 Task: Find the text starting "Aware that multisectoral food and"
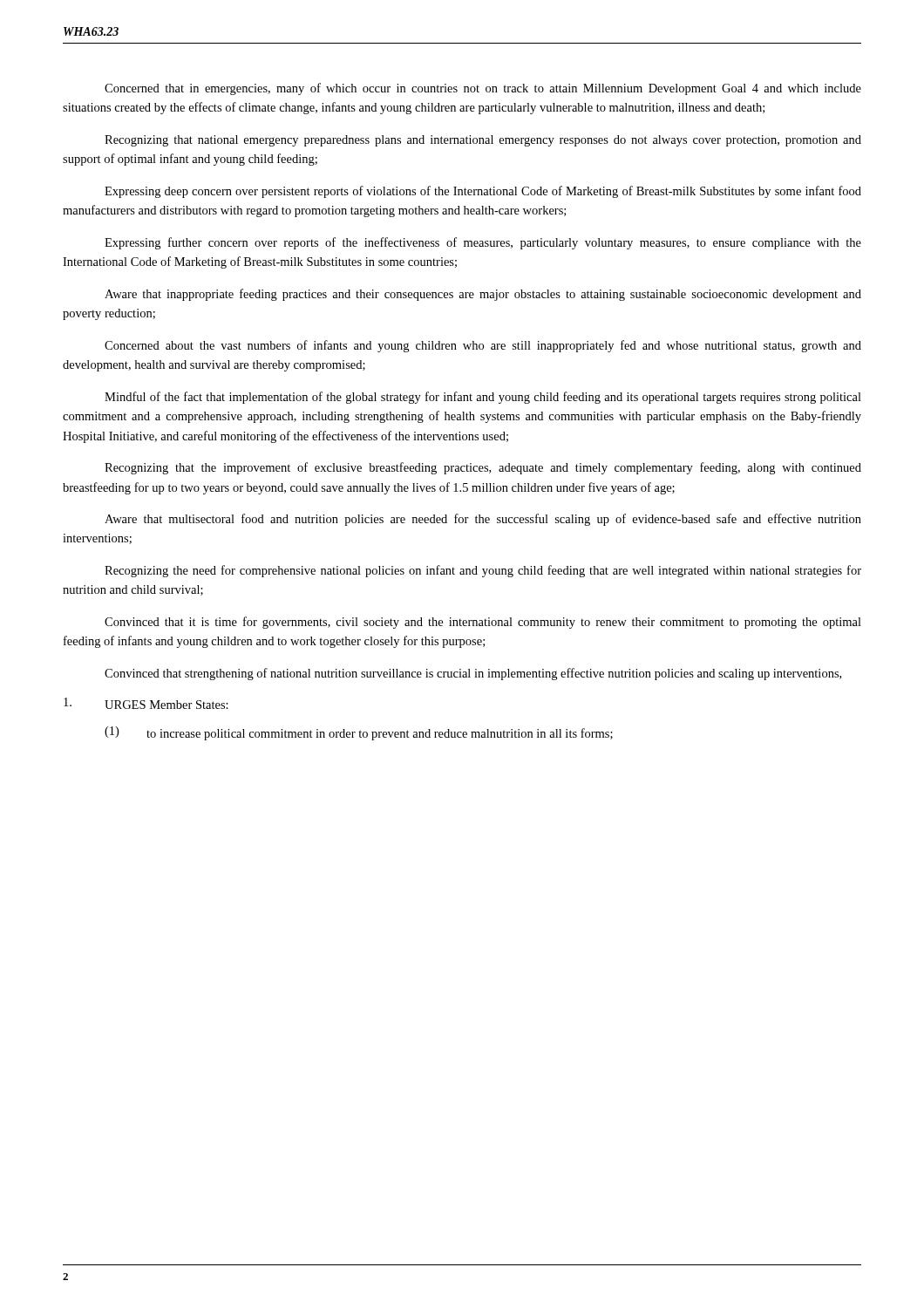click(x=462, y=529)
